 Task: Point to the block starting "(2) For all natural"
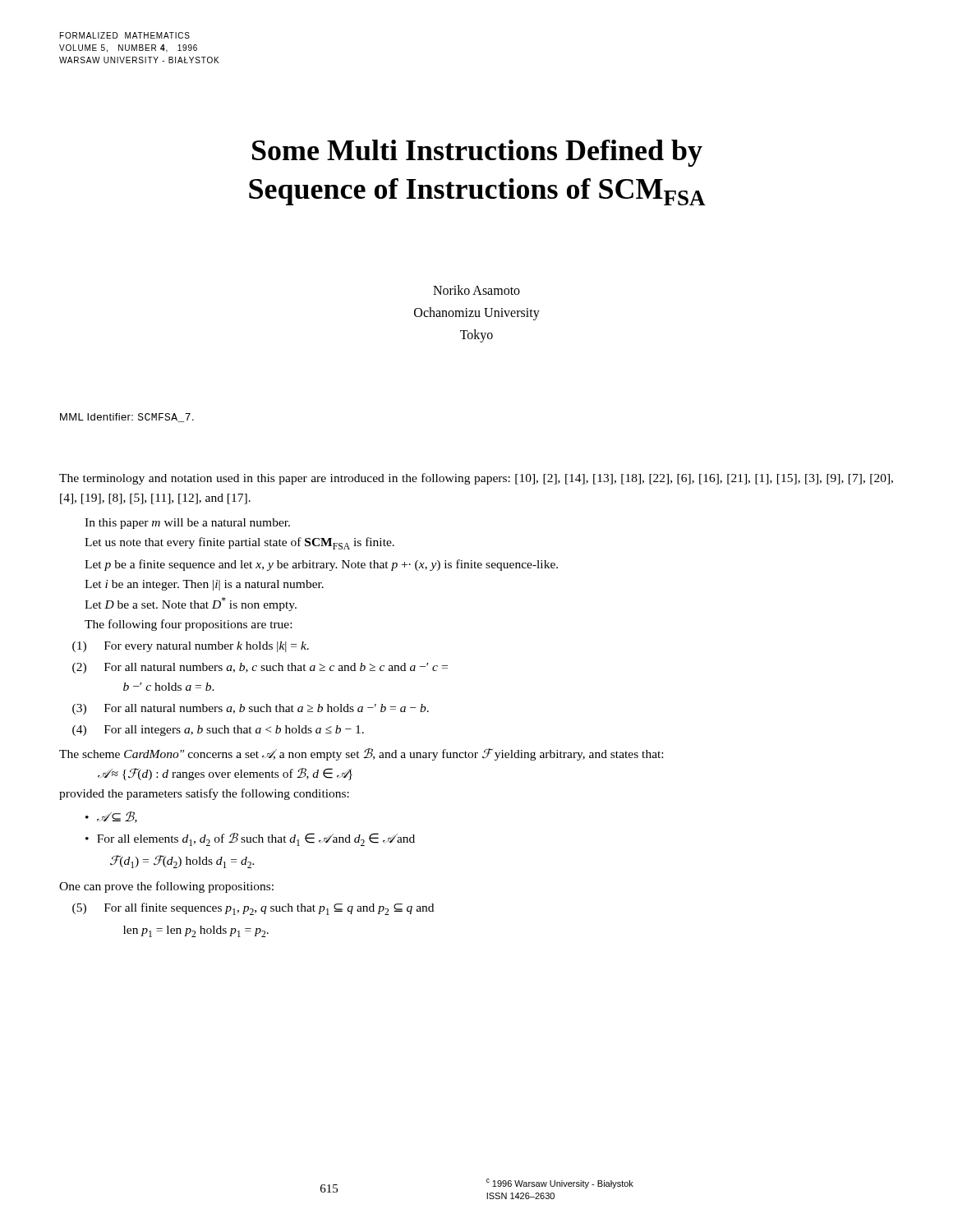pos(260,668)
